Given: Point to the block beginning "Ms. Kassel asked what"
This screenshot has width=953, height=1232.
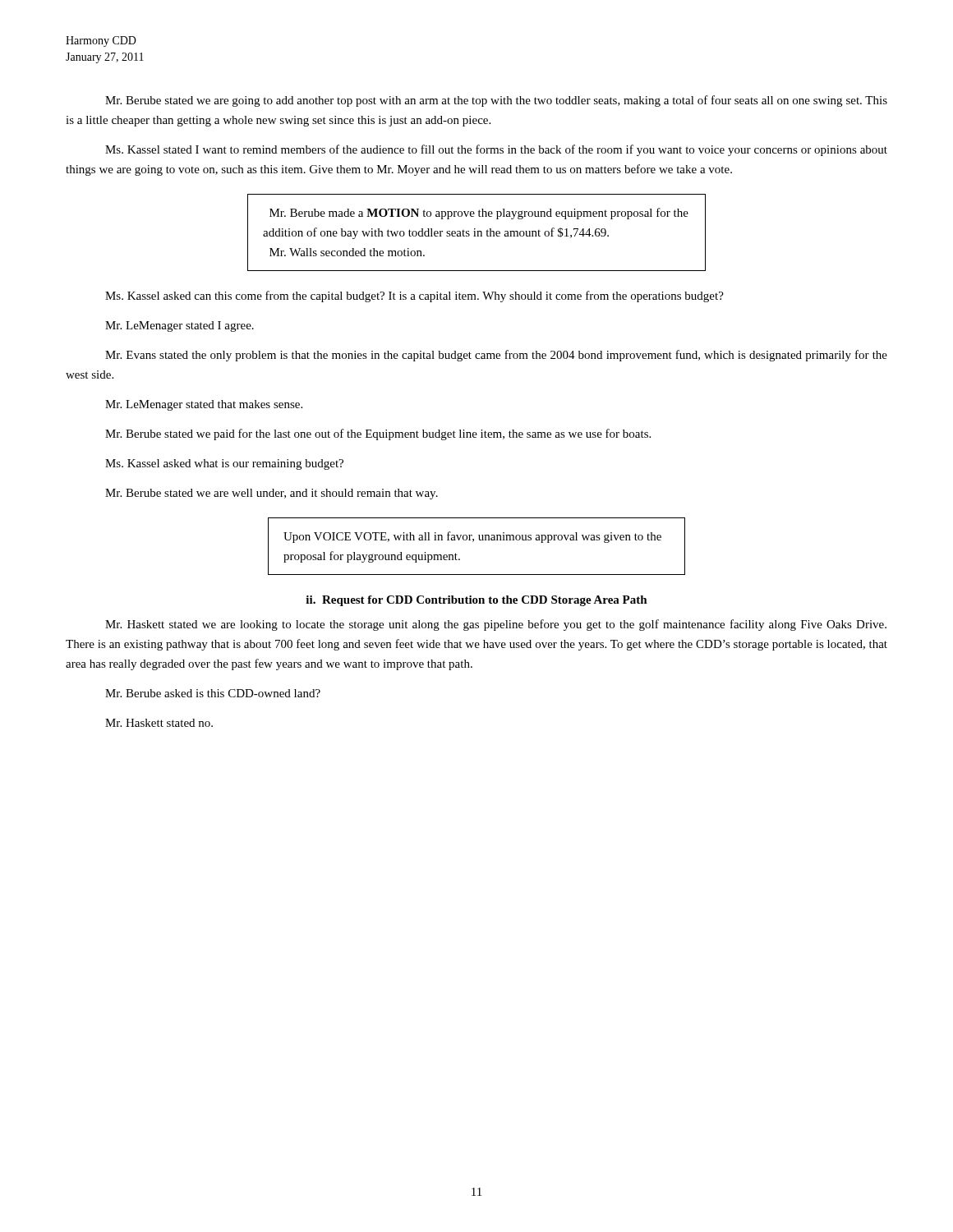Looking at the screenshot, I should tap(225, 463).
